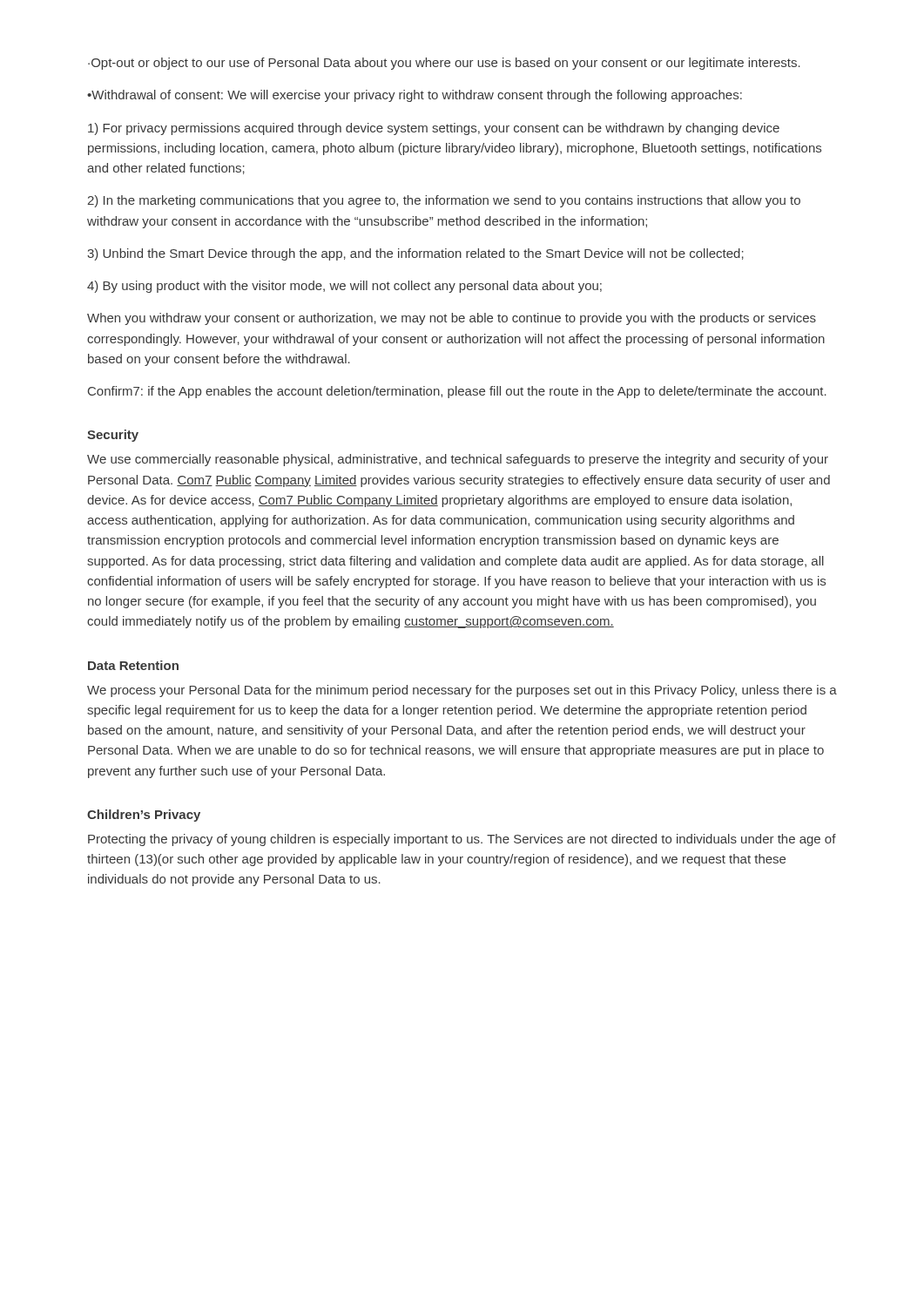The height and width of the screenshot is (1307, 924).
Task: Locate the text block that says "Protecting the privacy"
Action: coord(461,859)
